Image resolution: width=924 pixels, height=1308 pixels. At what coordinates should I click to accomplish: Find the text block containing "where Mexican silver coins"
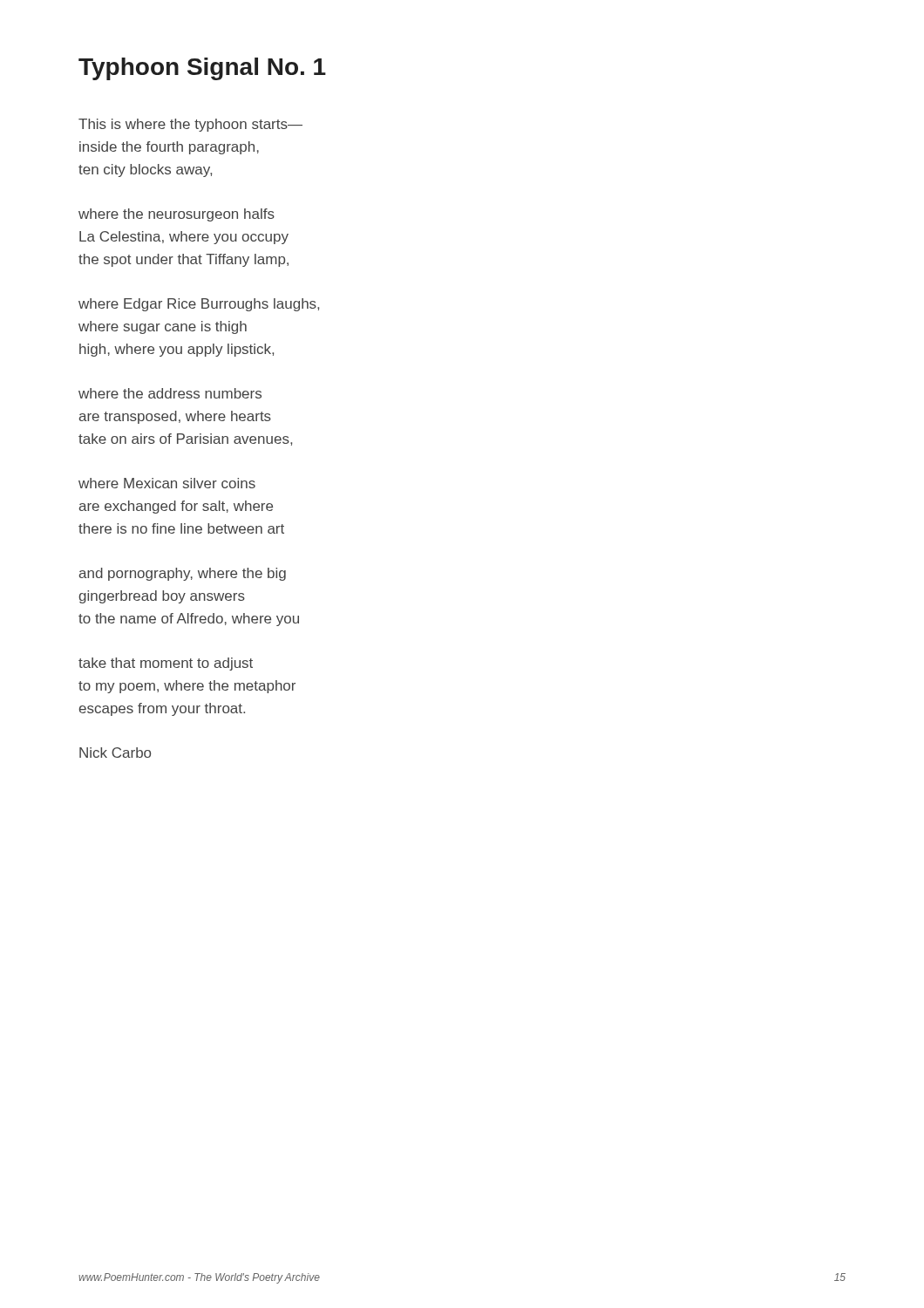point(181,506)
